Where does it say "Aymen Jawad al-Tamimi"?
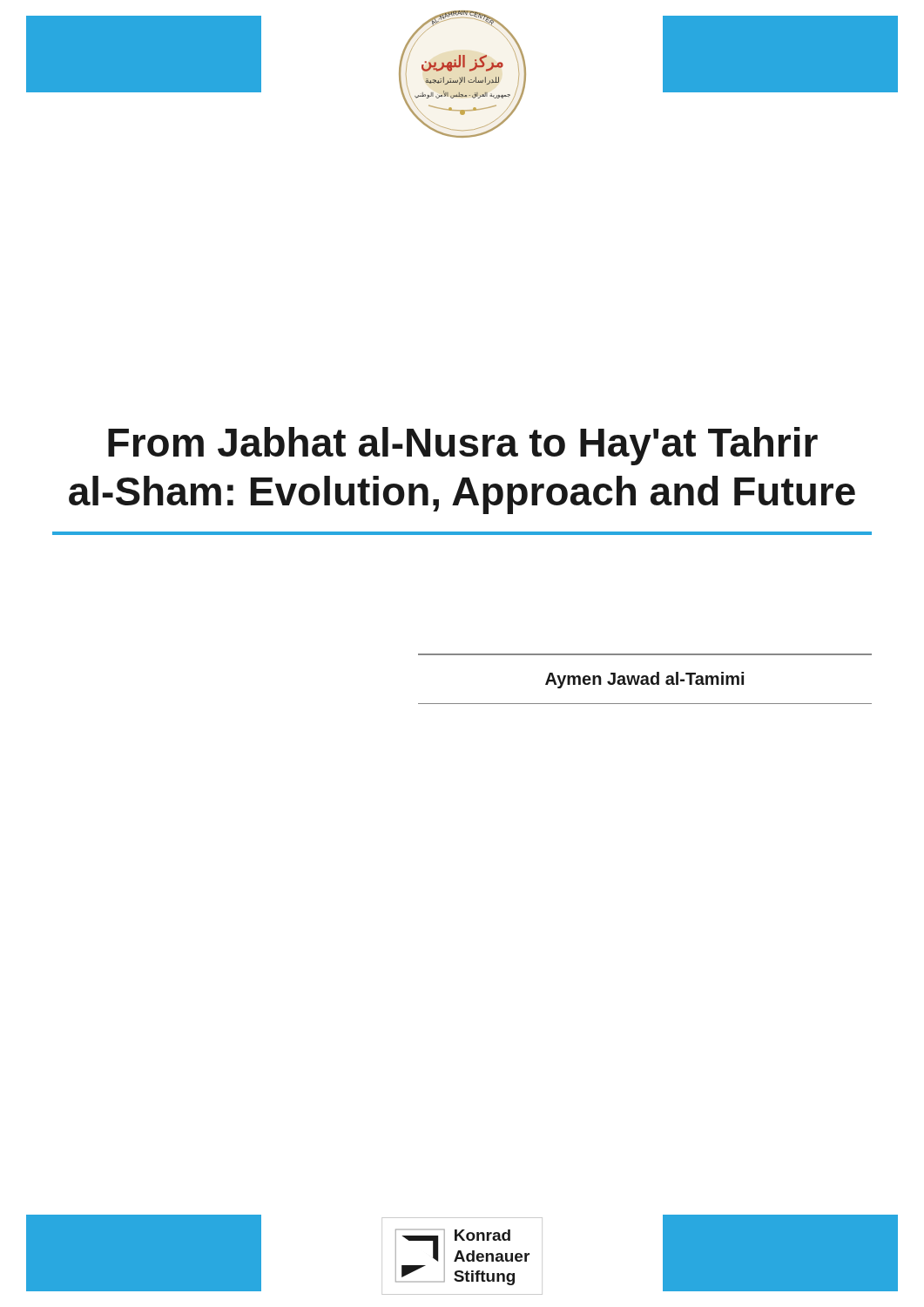This screenshot has width=924, height=1307. click(x=645, y=679)
